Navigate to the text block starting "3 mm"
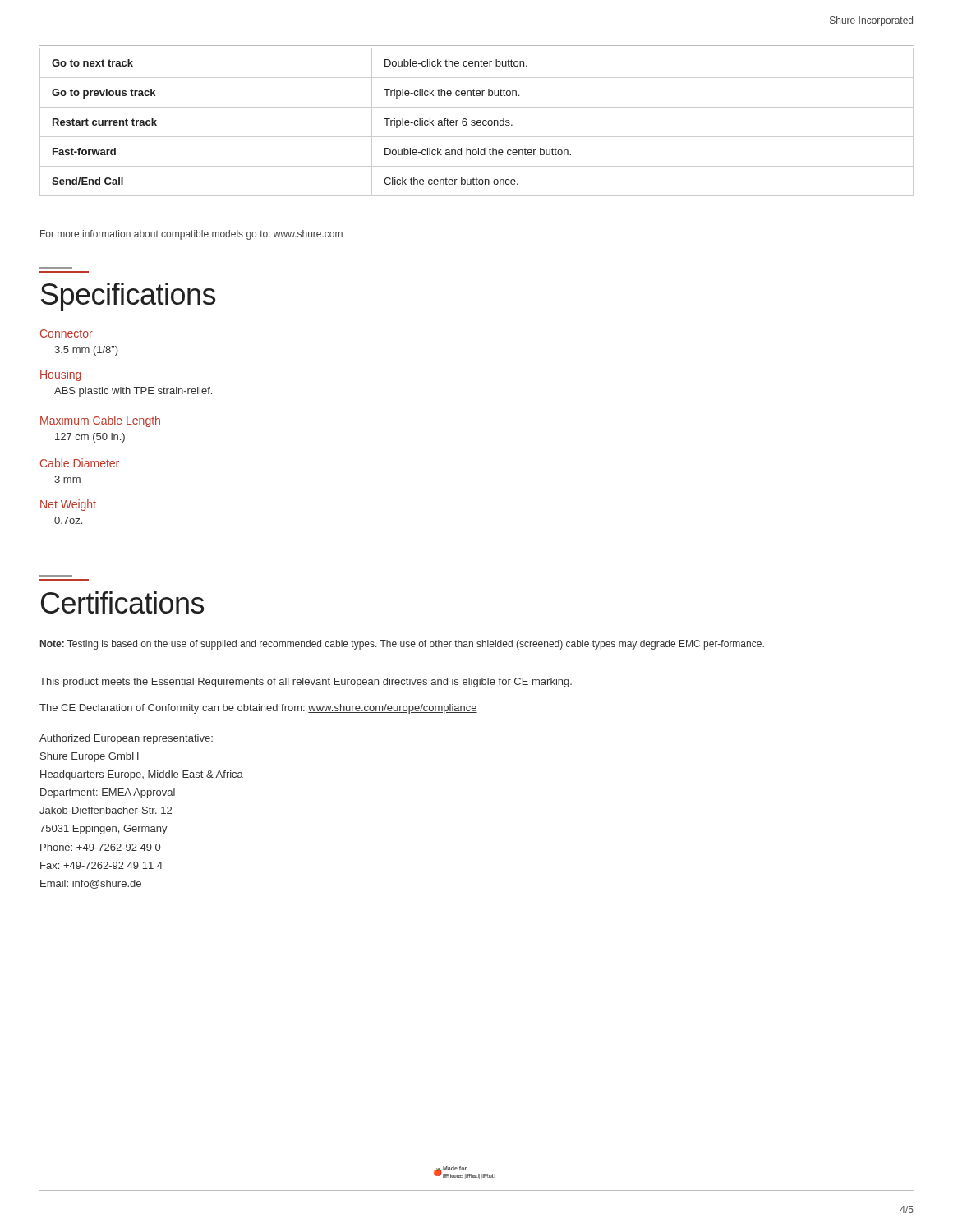953x1232 pixels. [68, 479]
